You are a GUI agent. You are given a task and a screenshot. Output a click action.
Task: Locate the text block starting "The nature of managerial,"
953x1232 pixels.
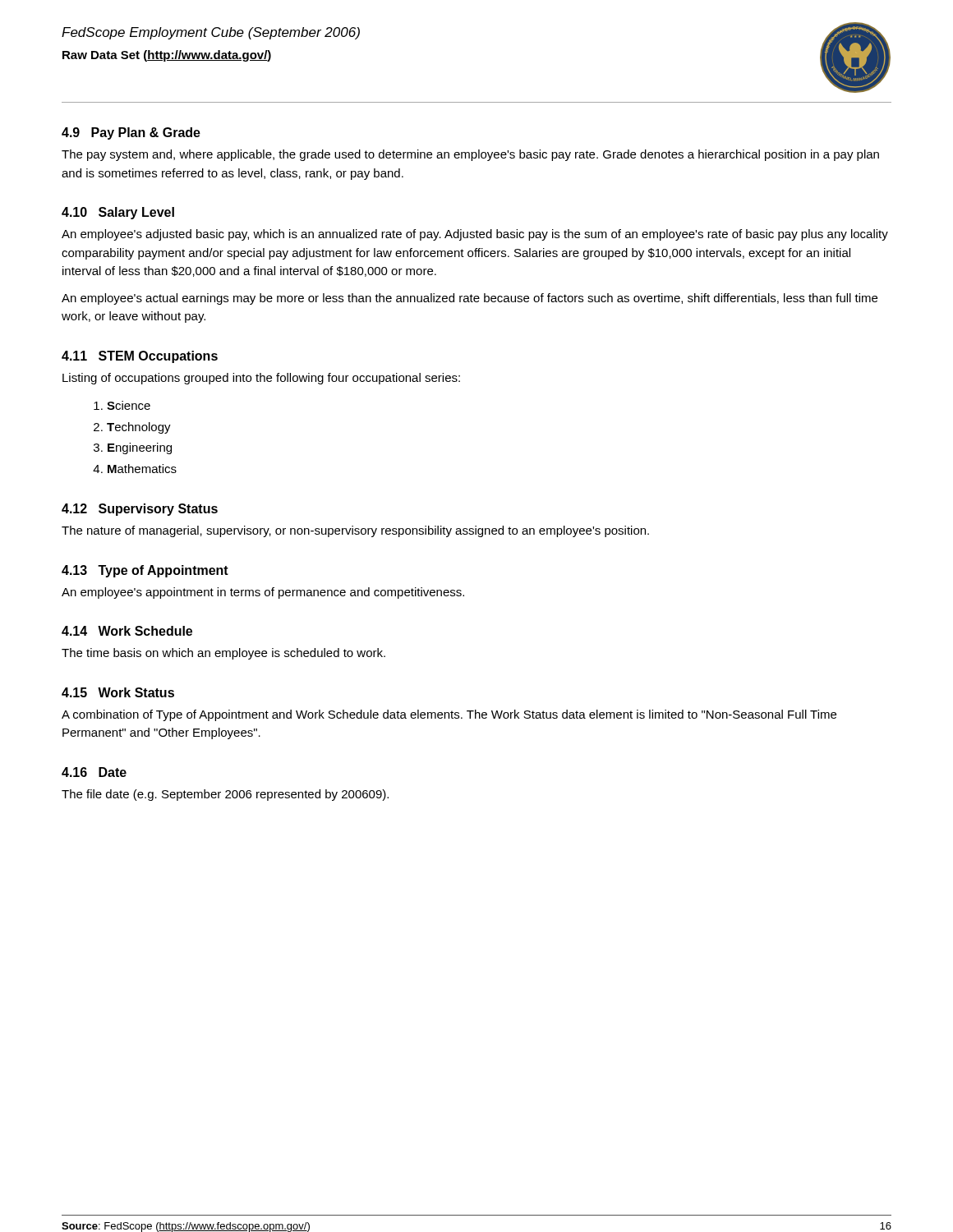pos(356,530)
